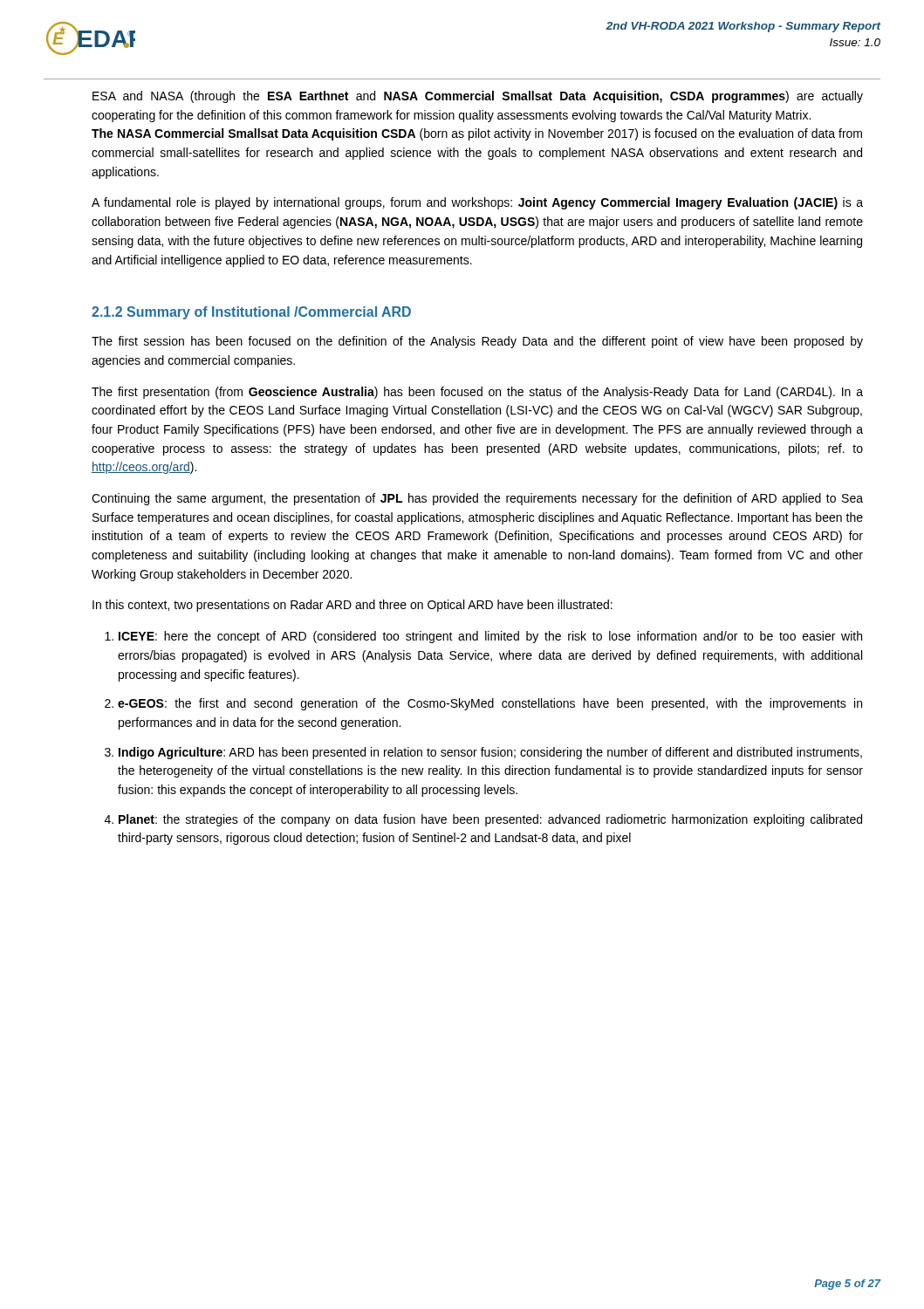Point to the block beginning "In this context, two presentations on Radar"

pos(352,605)
